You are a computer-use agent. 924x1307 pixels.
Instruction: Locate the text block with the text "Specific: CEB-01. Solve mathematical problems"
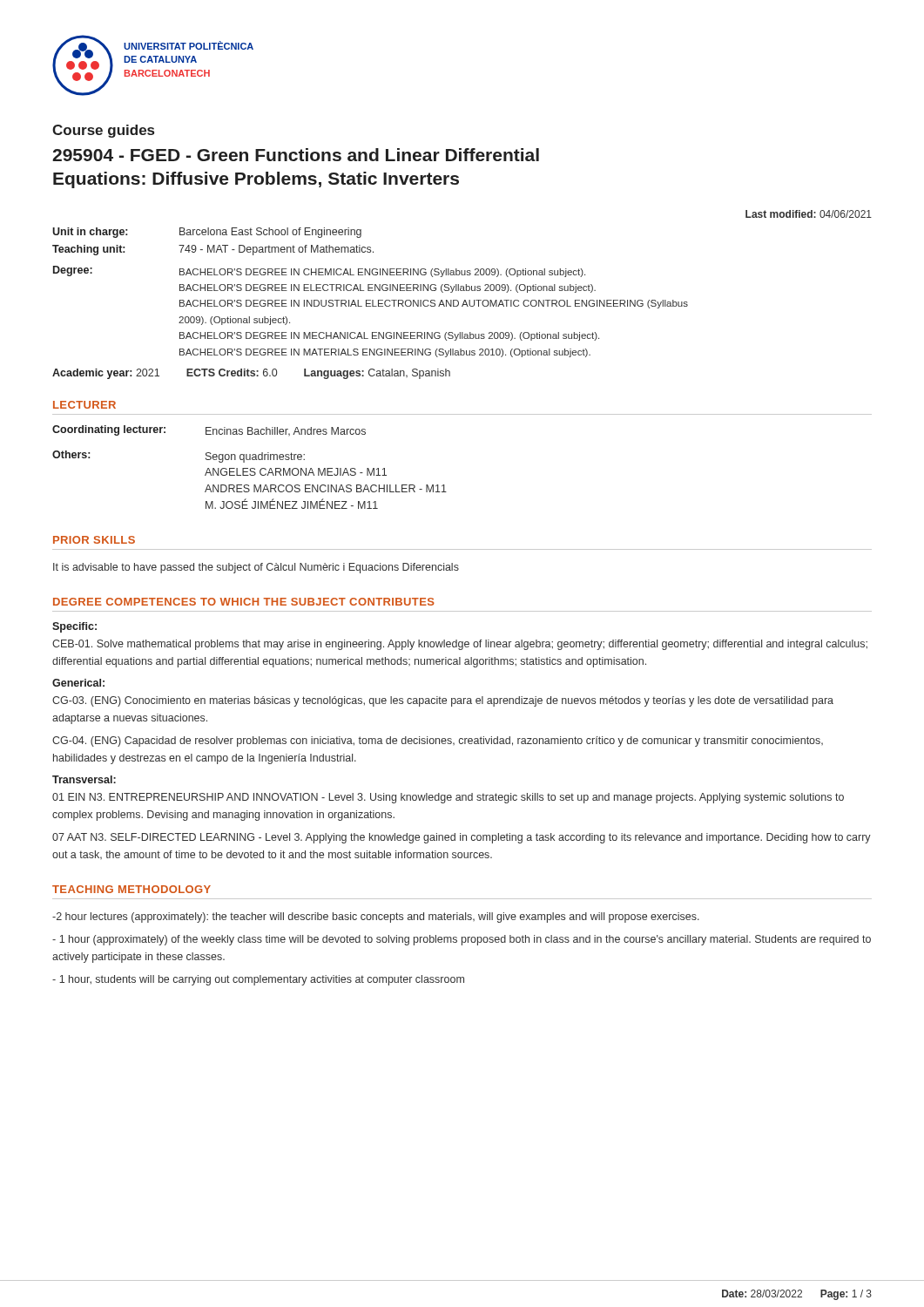click(462, 742)
